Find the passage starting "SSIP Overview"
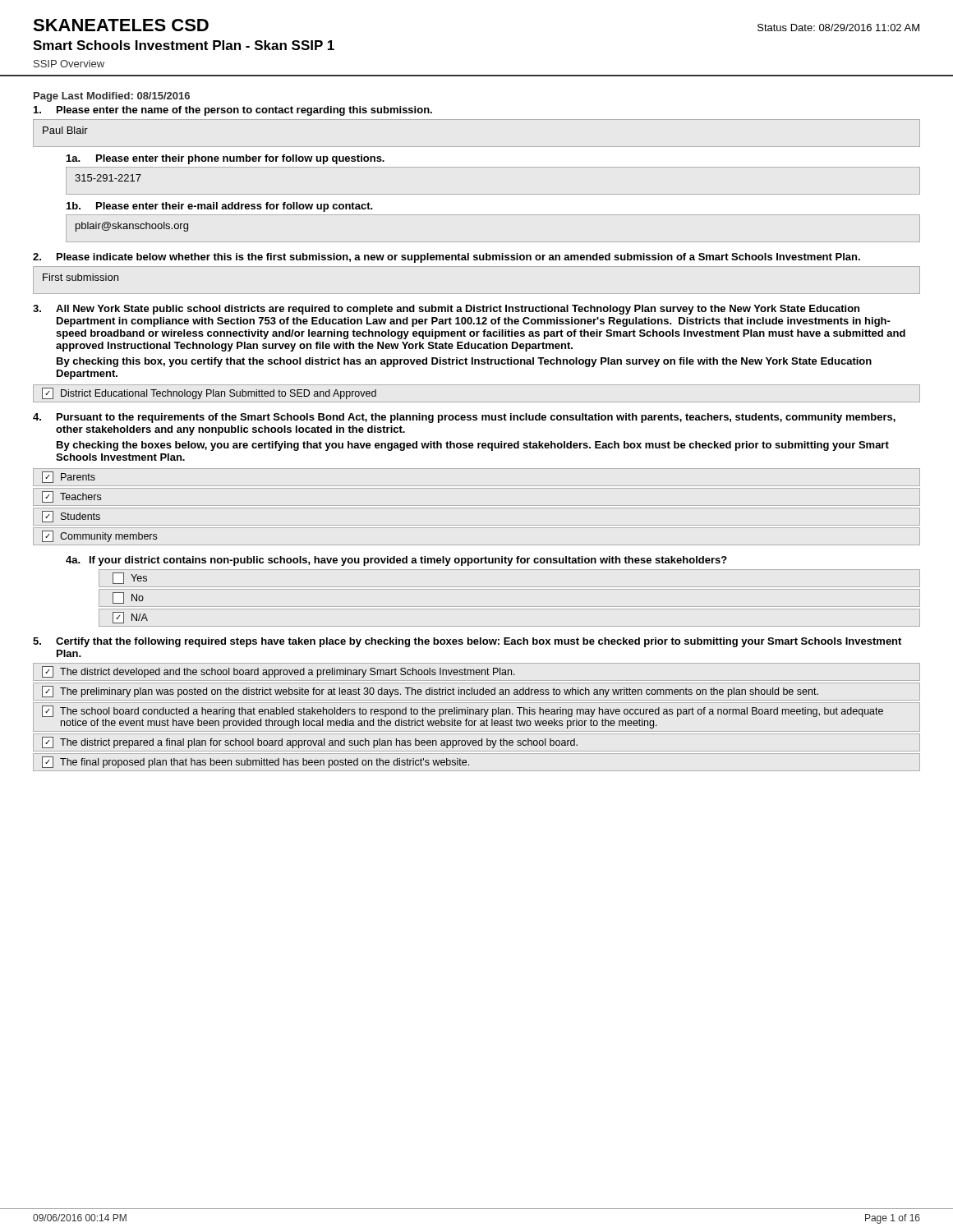This screenshot has width=953, height=1232. click(69, 64)
